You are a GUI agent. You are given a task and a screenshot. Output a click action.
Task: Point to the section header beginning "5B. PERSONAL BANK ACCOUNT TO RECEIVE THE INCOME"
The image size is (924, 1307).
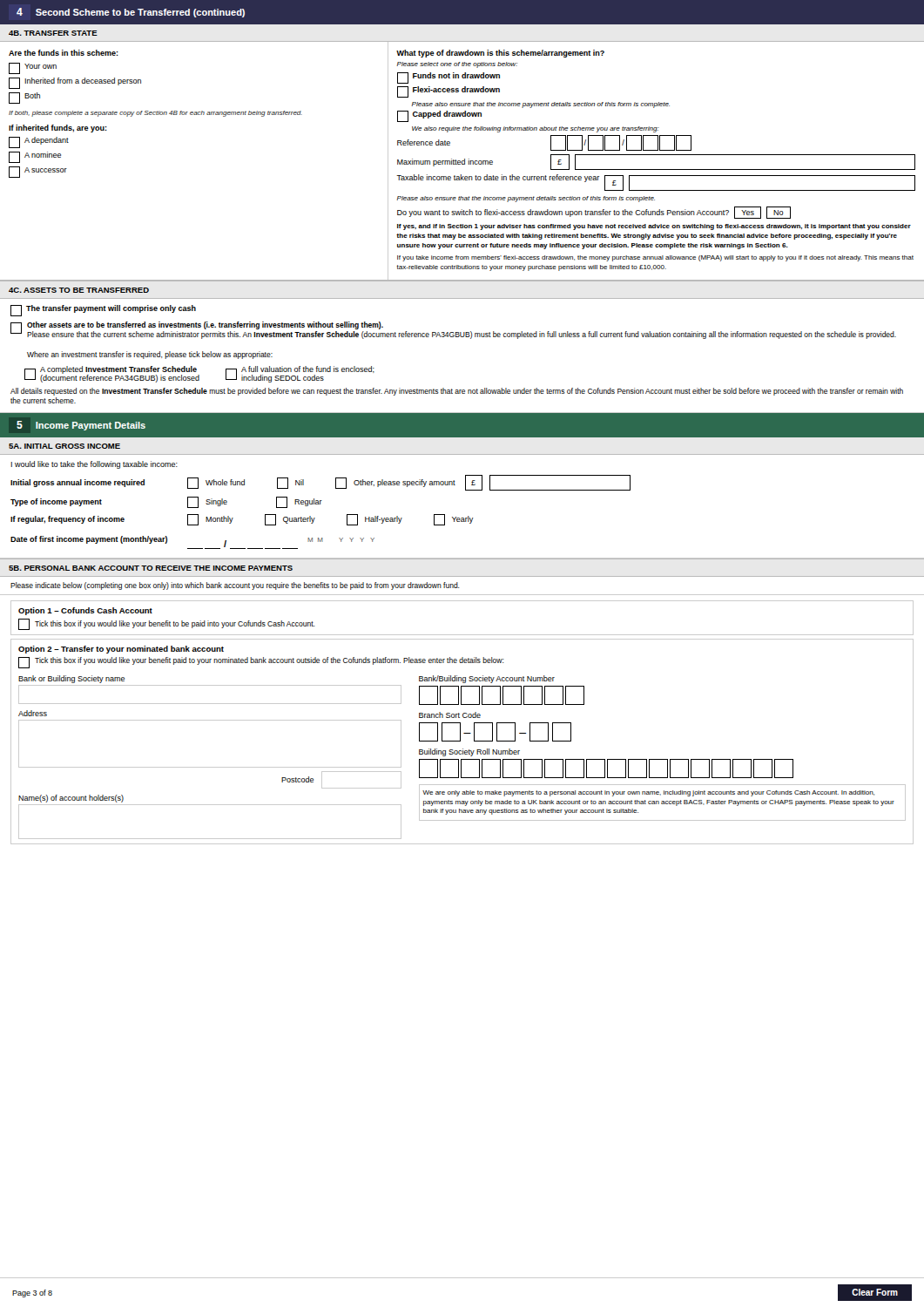[x=151, y=567]
